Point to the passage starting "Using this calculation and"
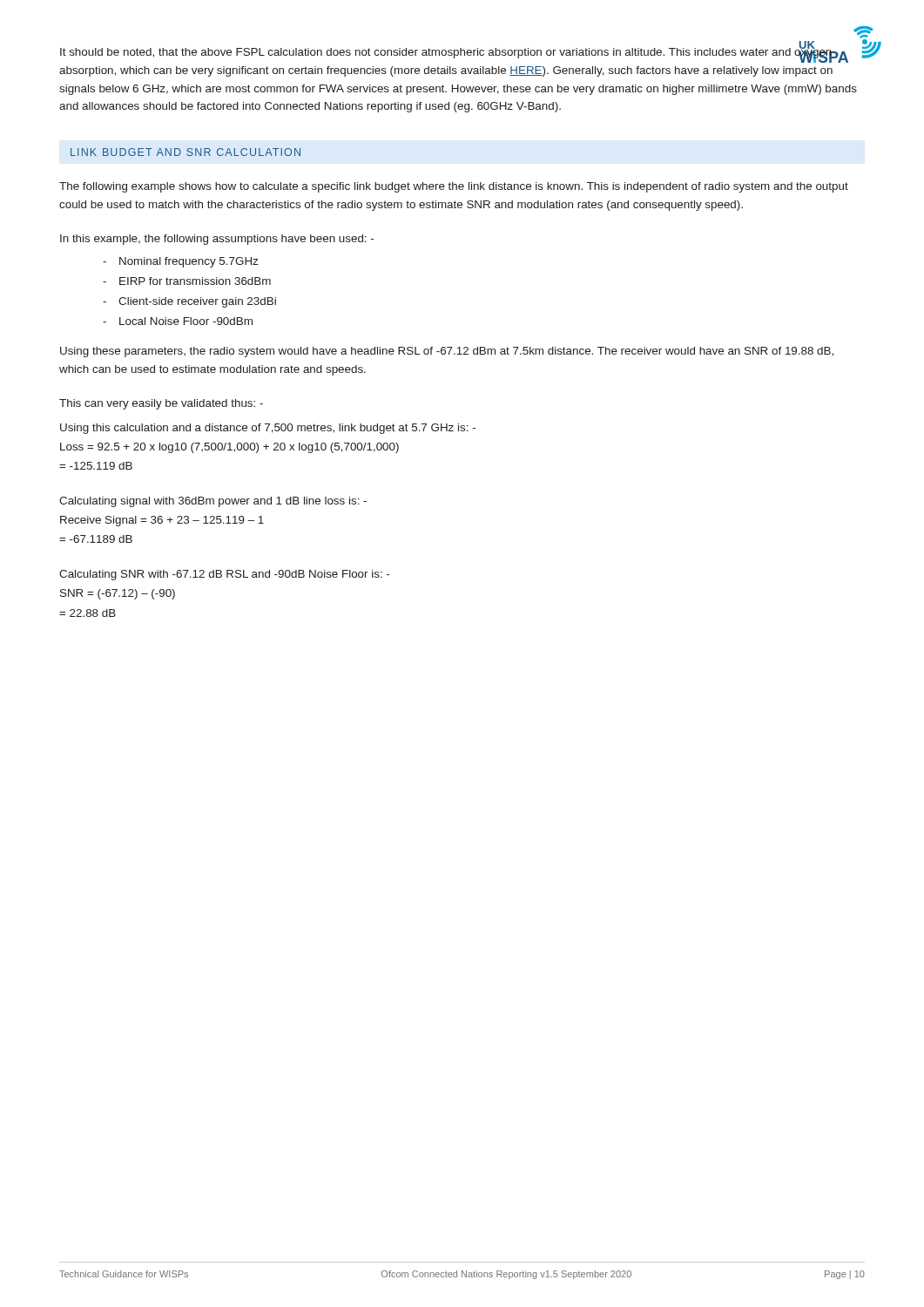 point(268,446)
